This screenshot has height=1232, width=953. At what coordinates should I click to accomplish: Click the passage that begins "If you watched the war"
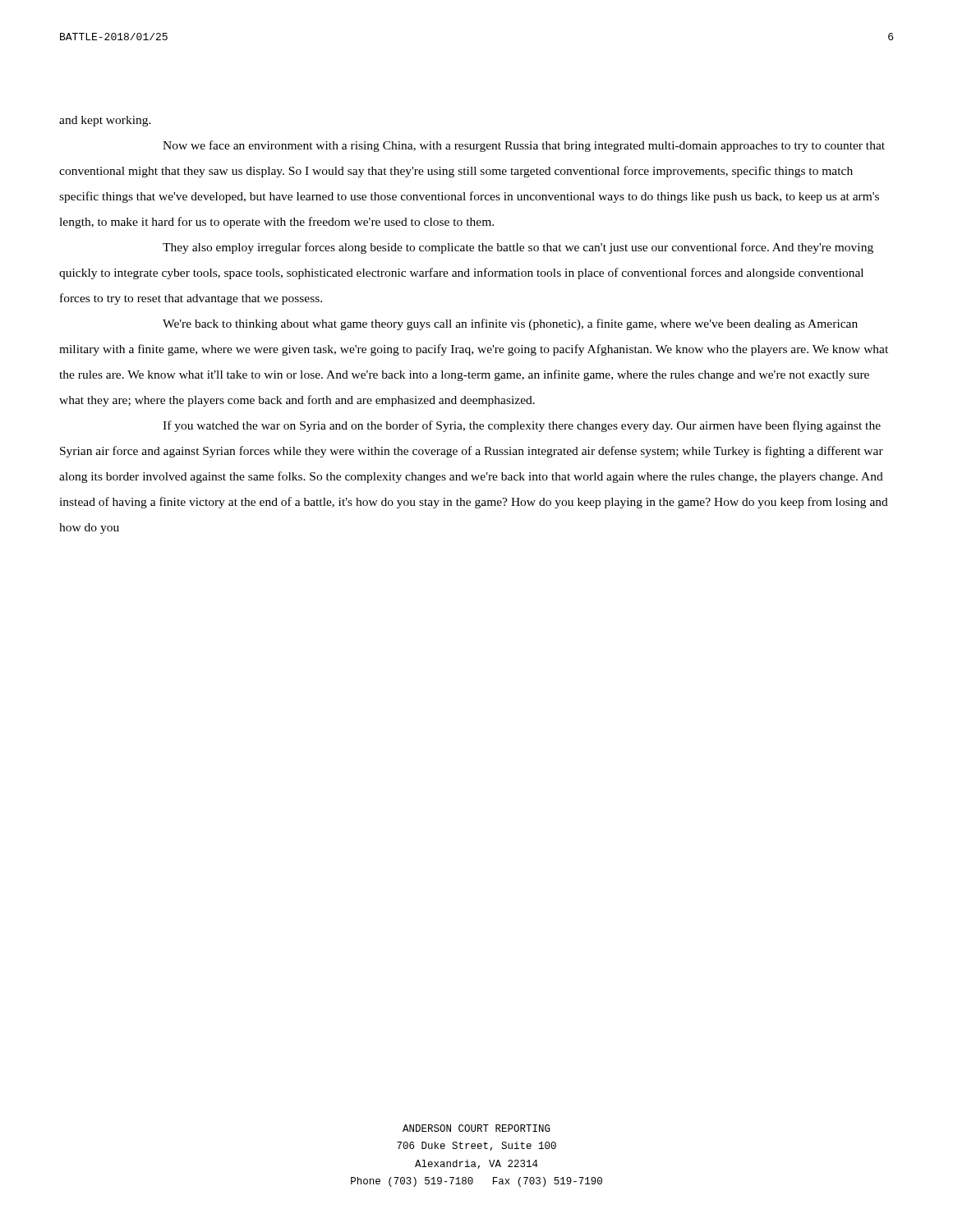(474, 476)
